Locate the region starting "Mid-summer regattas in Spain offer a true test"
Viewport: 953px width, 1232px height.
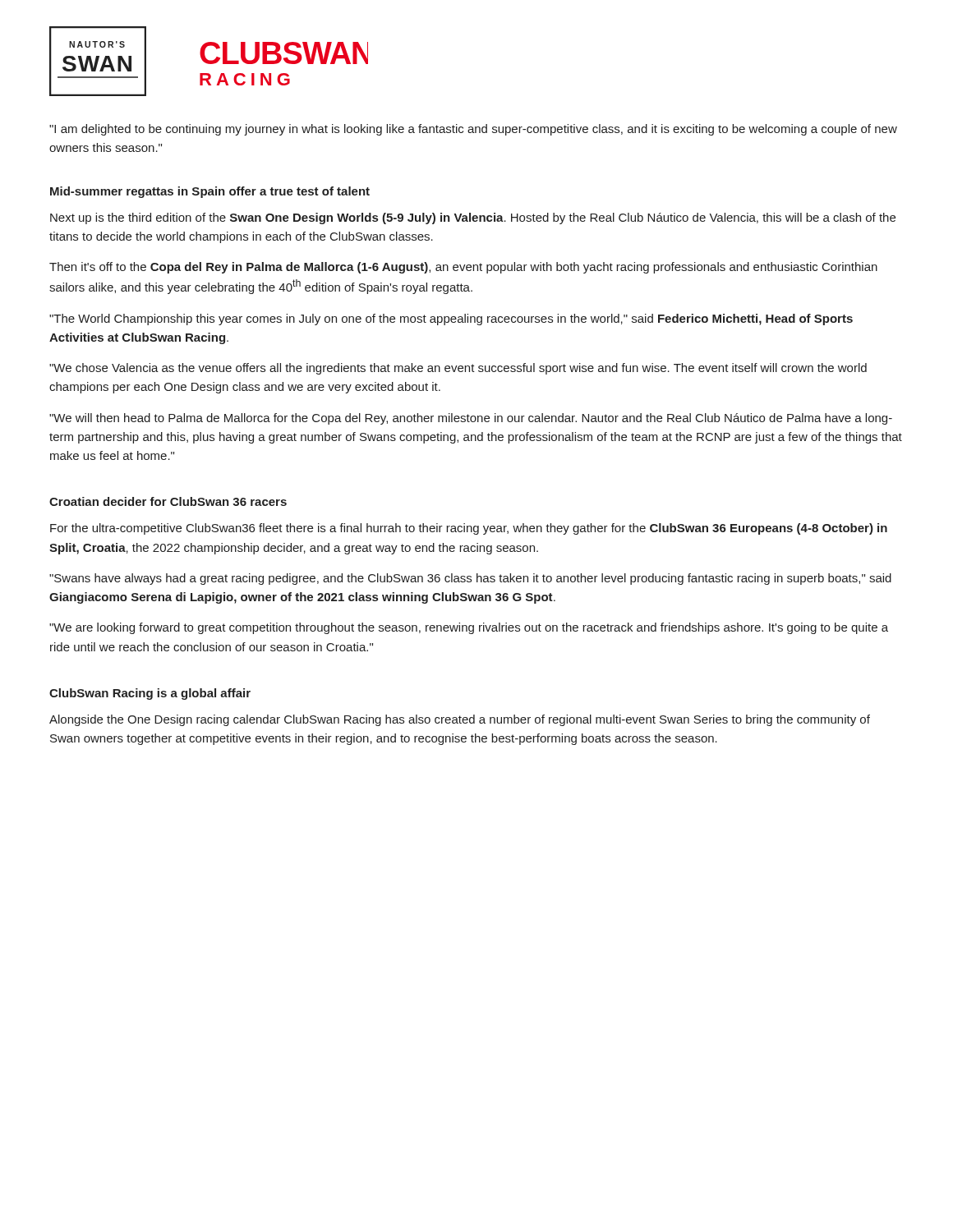pos(210,191)
